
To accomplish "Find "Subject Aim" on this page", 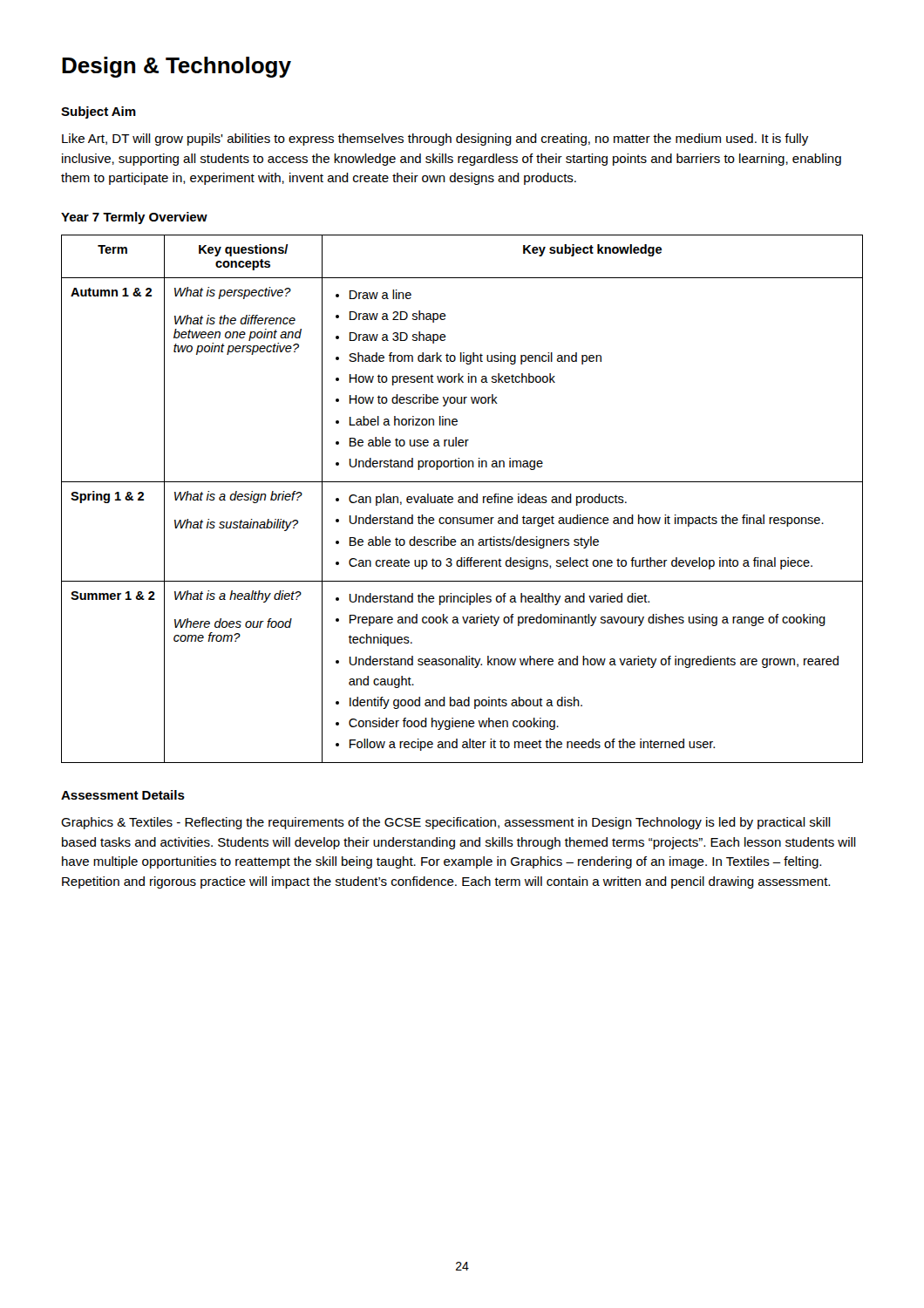I will (99, 112).
